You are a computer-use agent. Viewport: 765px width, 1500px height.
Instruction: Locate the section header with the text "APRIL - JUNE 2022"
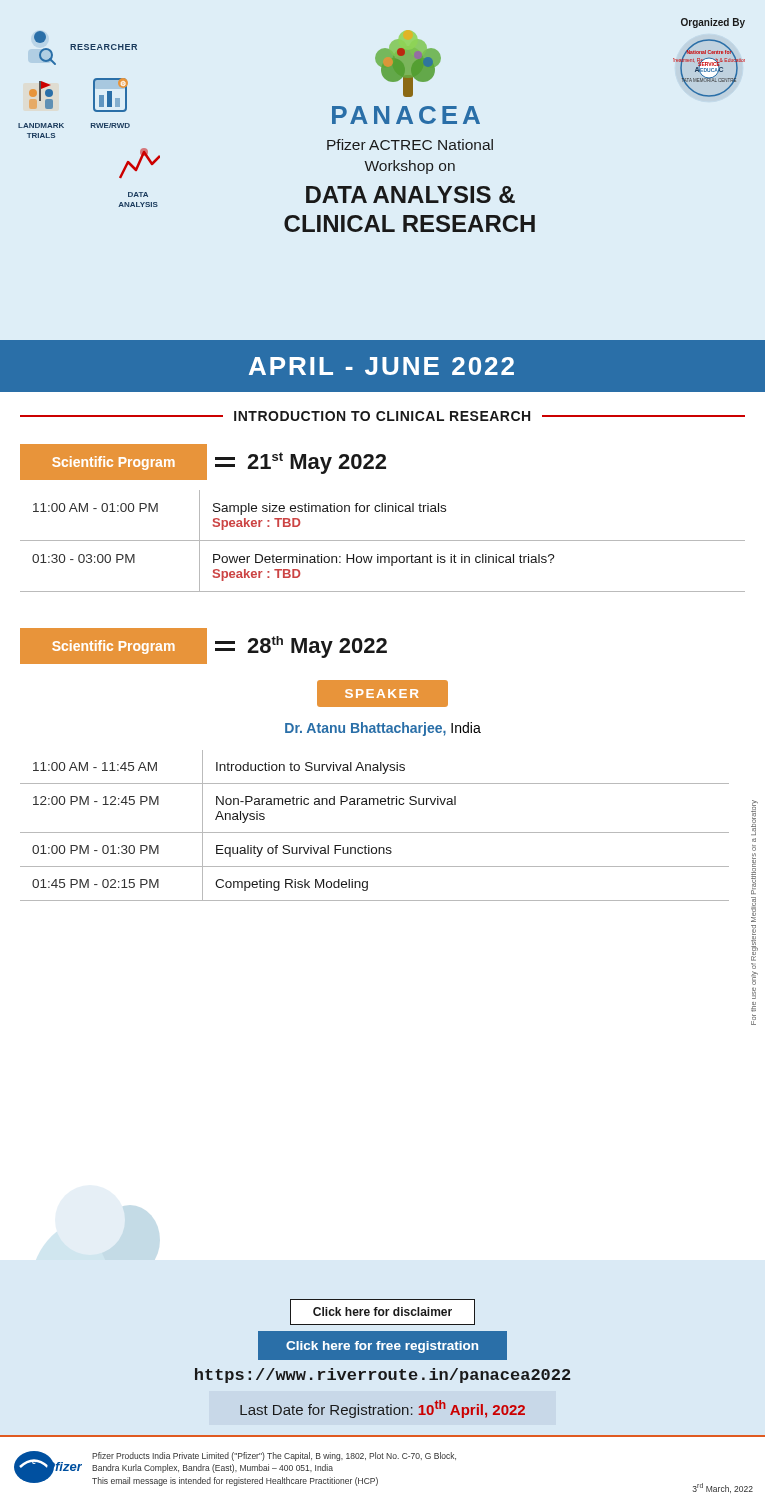point(382,366)
